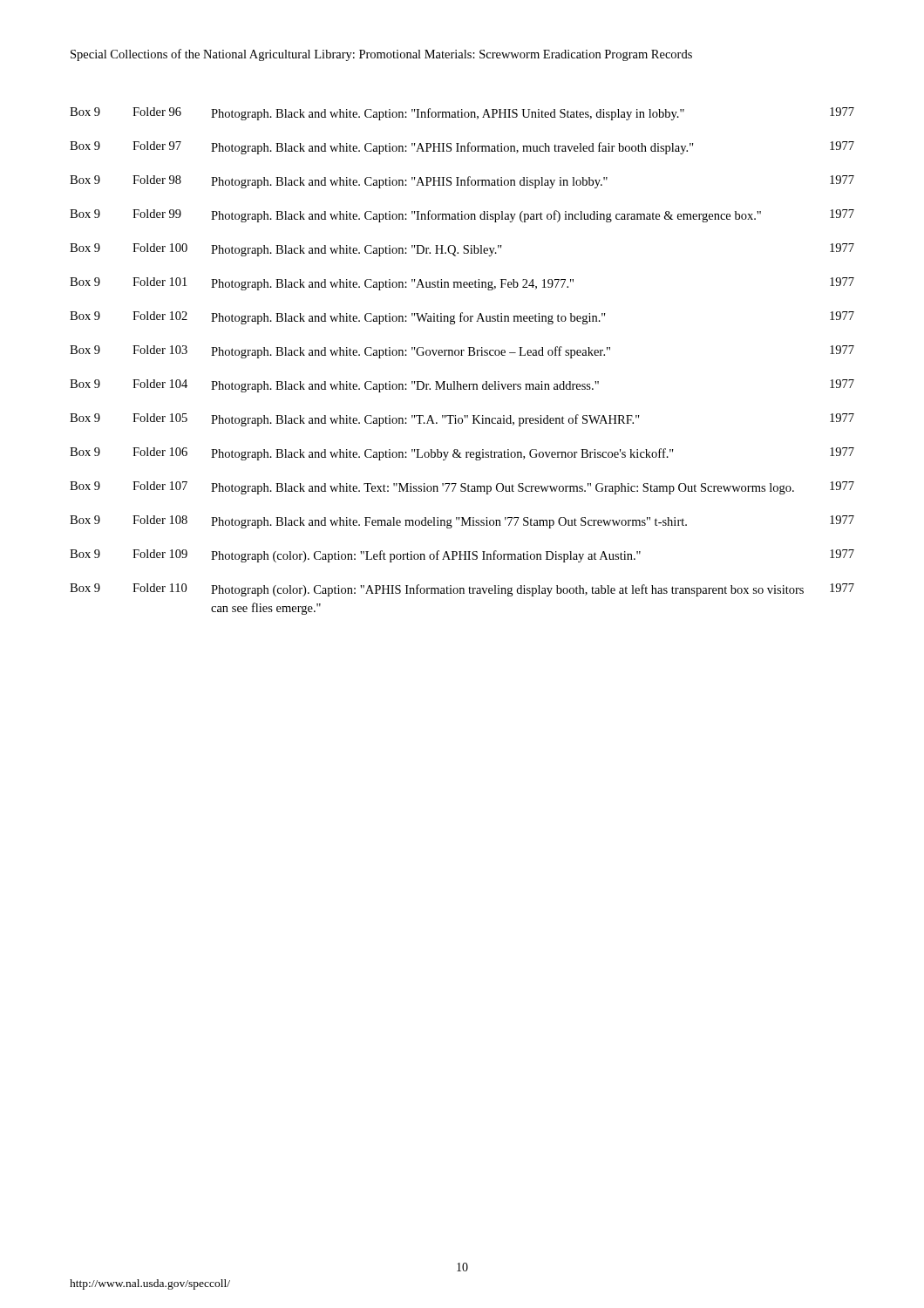This screenshot has height=1308, width=924.
Task: Find the list item that says "Box 9 Folder 98 Photograph. Black and white."
Action: (462, 182)
